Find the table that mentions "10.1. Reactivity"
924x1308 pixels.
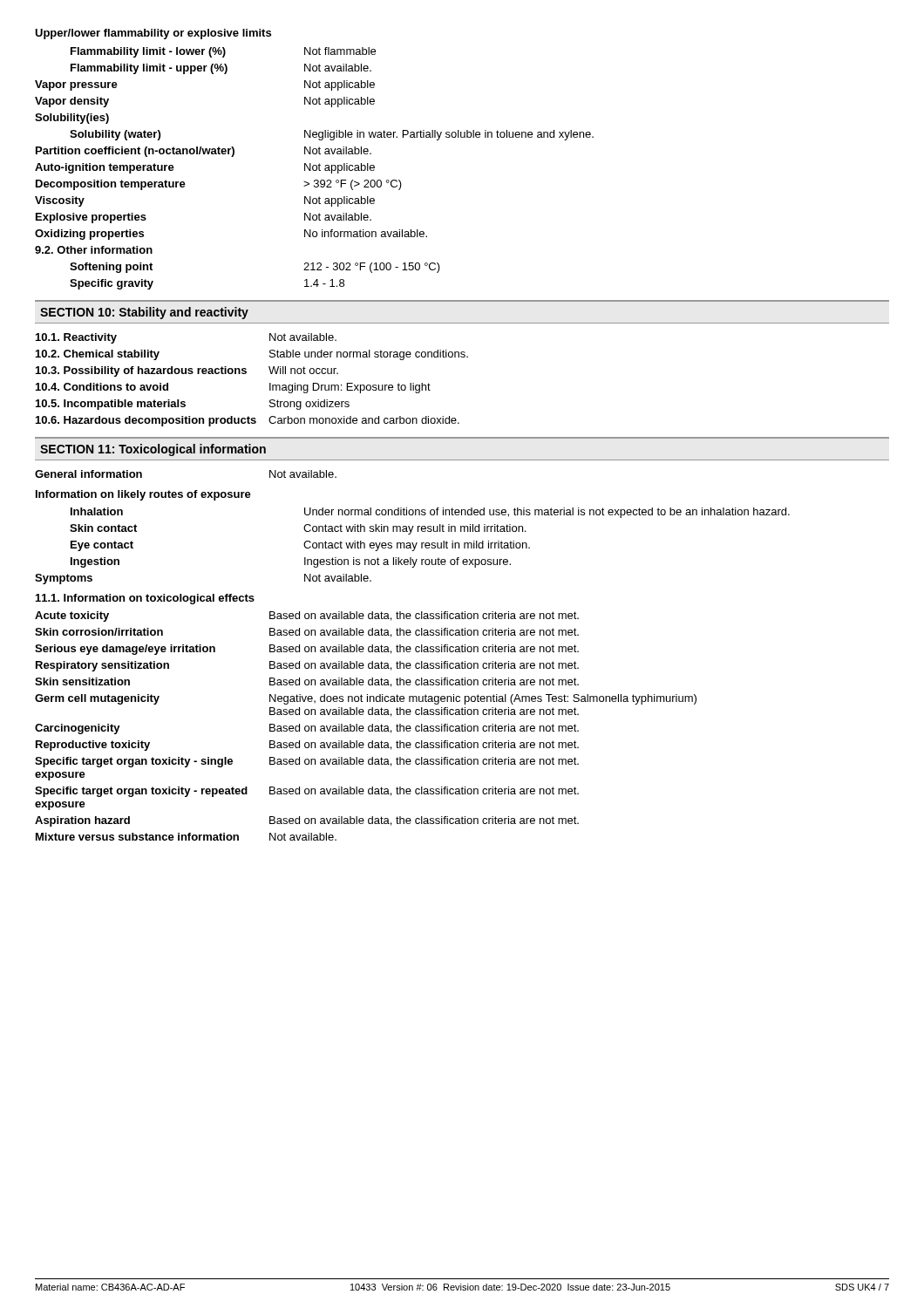(x=462, y=378)
